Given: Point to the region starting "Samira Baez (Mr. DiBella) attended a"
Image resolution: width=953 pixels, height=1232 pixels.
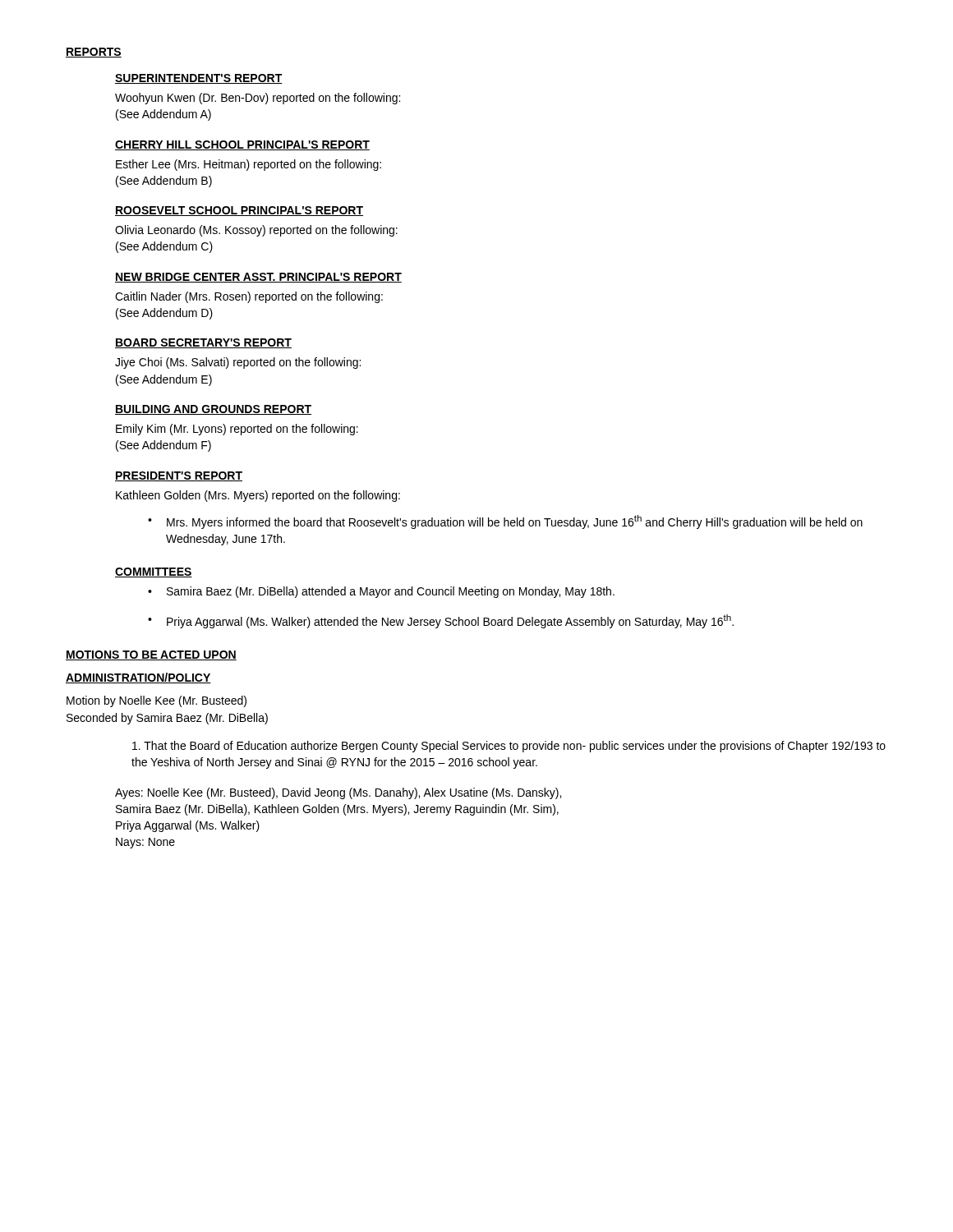Looking at the screenshot, I should [391, 591].
